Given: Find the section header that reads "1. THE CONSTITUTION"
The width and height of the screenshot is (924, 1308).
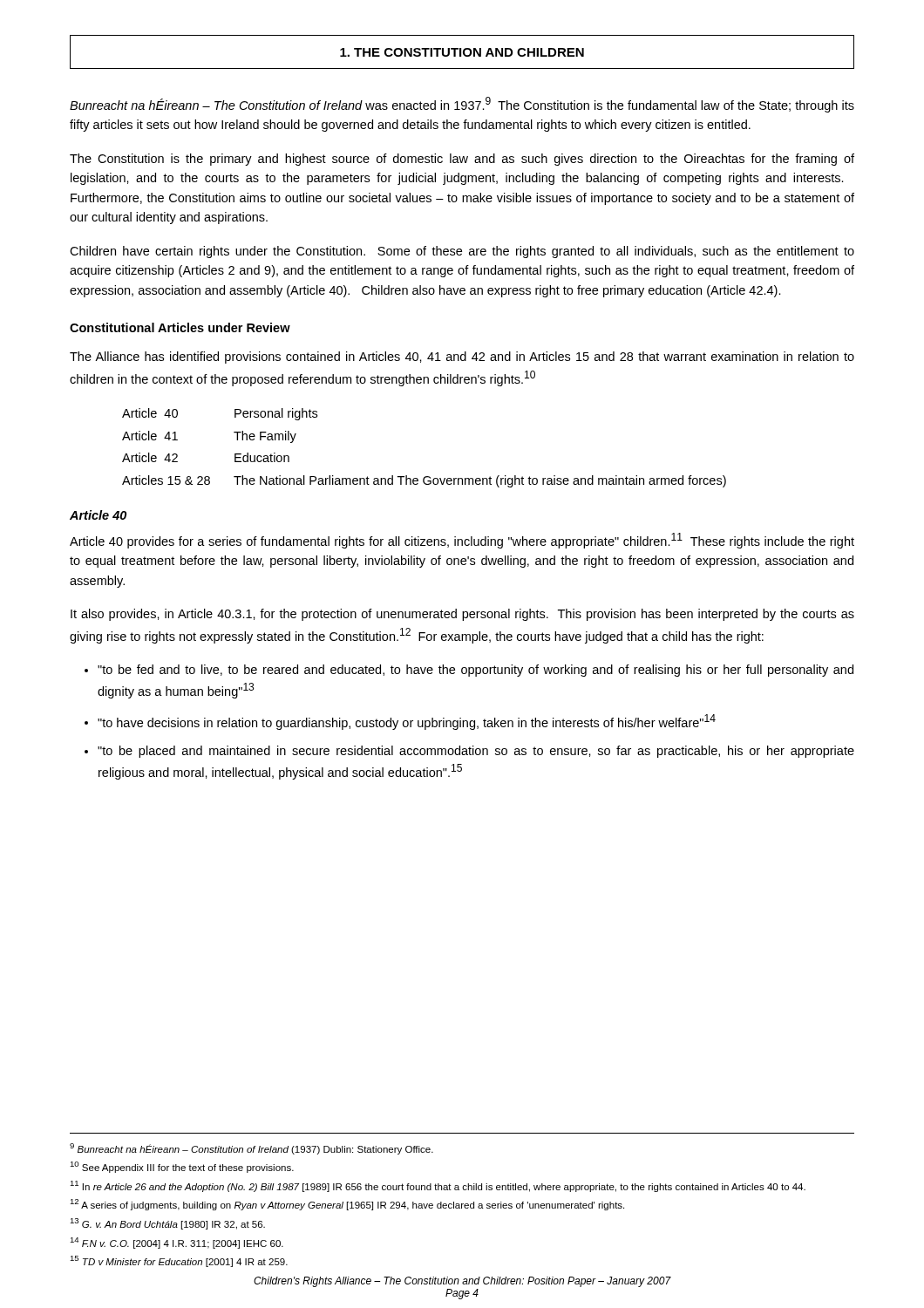Looking at the screenshot, I should [x=462, y=52].
